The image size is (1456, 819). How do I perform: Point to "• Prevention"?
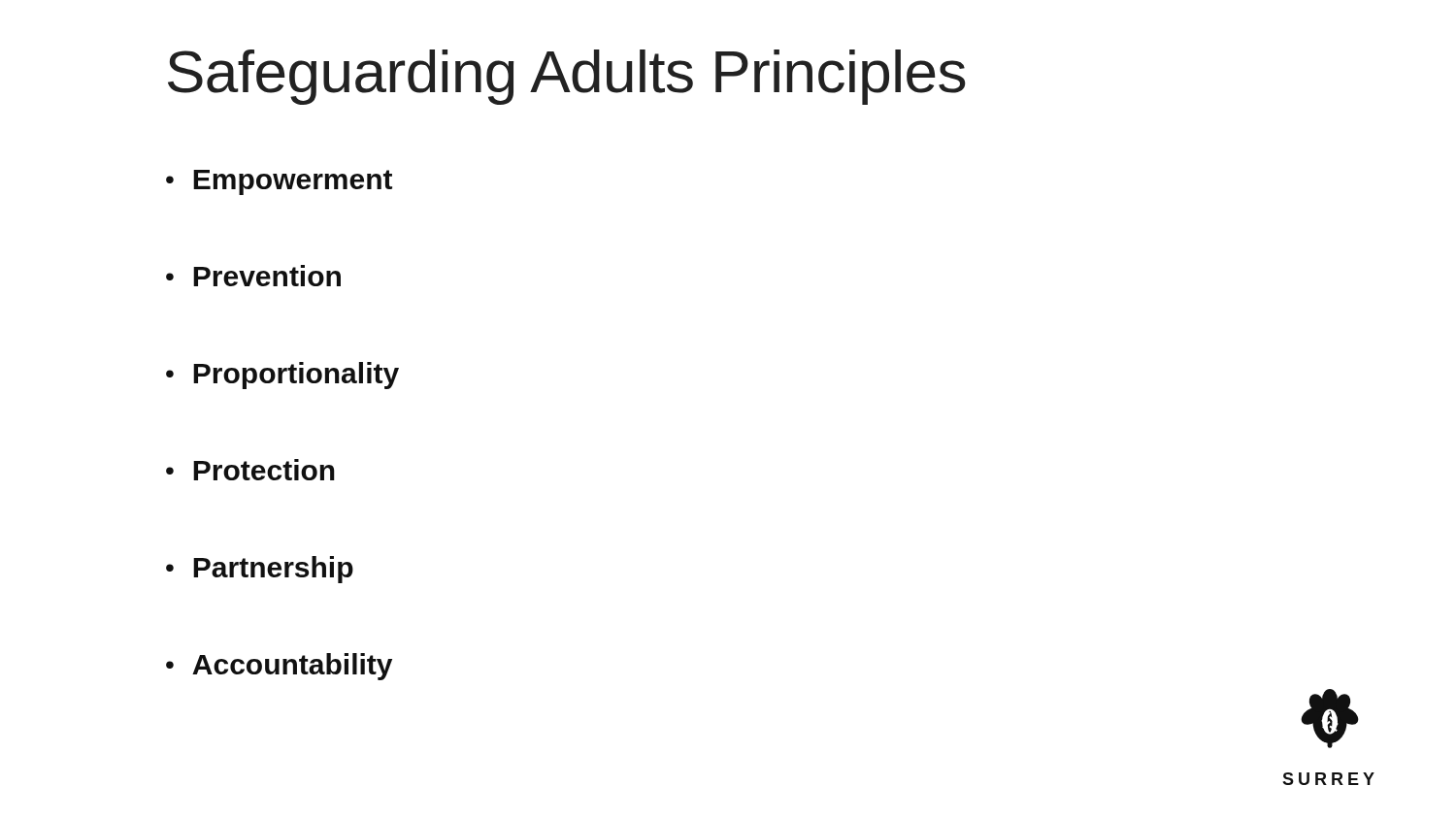(254, 277)
